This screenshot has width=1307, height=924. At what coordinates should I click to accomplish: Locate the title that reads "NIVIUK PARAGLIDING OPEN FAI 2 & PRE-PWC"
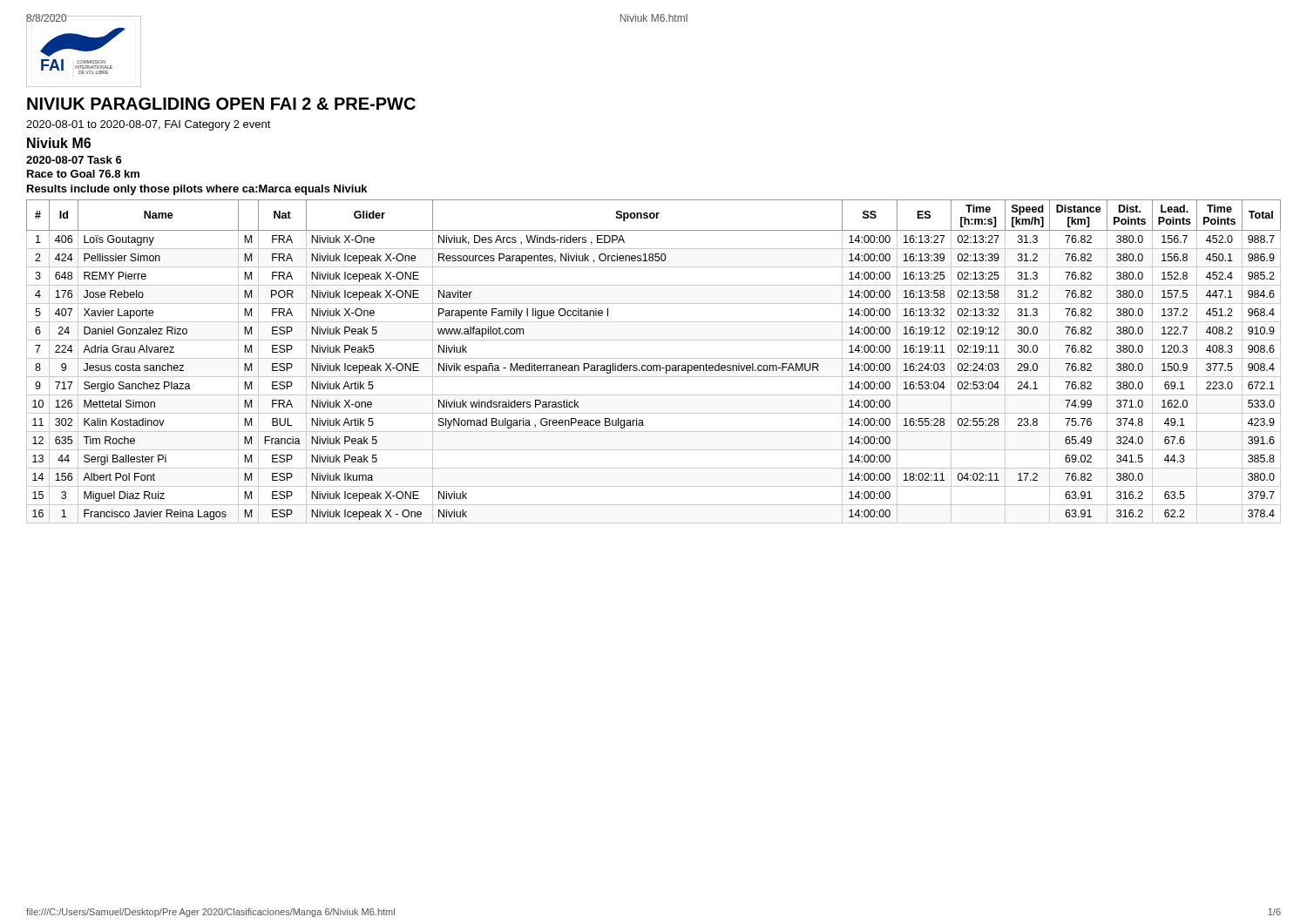coord(221,104)
